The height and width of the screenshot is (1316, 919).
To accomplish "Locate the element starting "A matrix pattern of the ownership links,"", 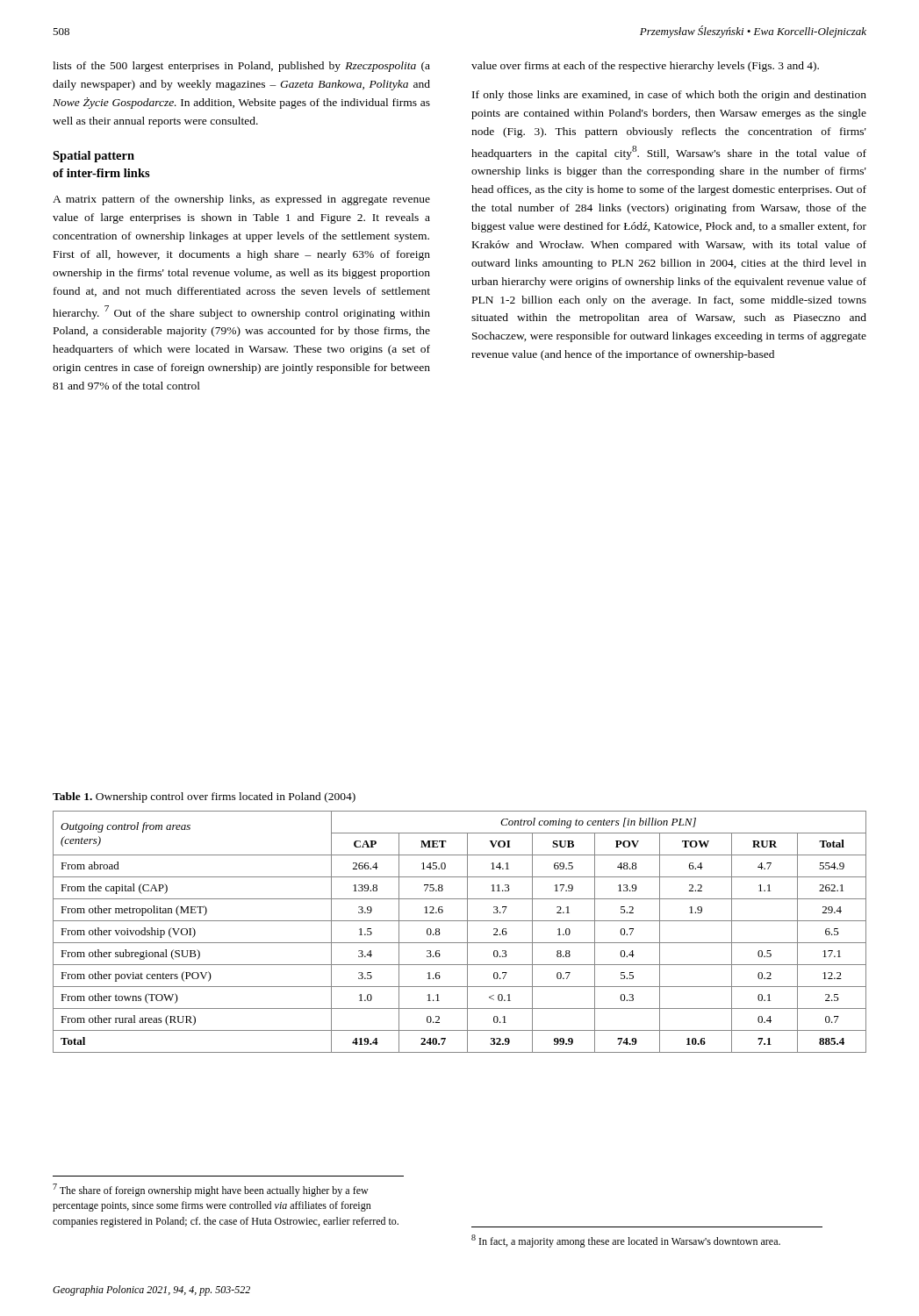I will [x=241, y=292].
